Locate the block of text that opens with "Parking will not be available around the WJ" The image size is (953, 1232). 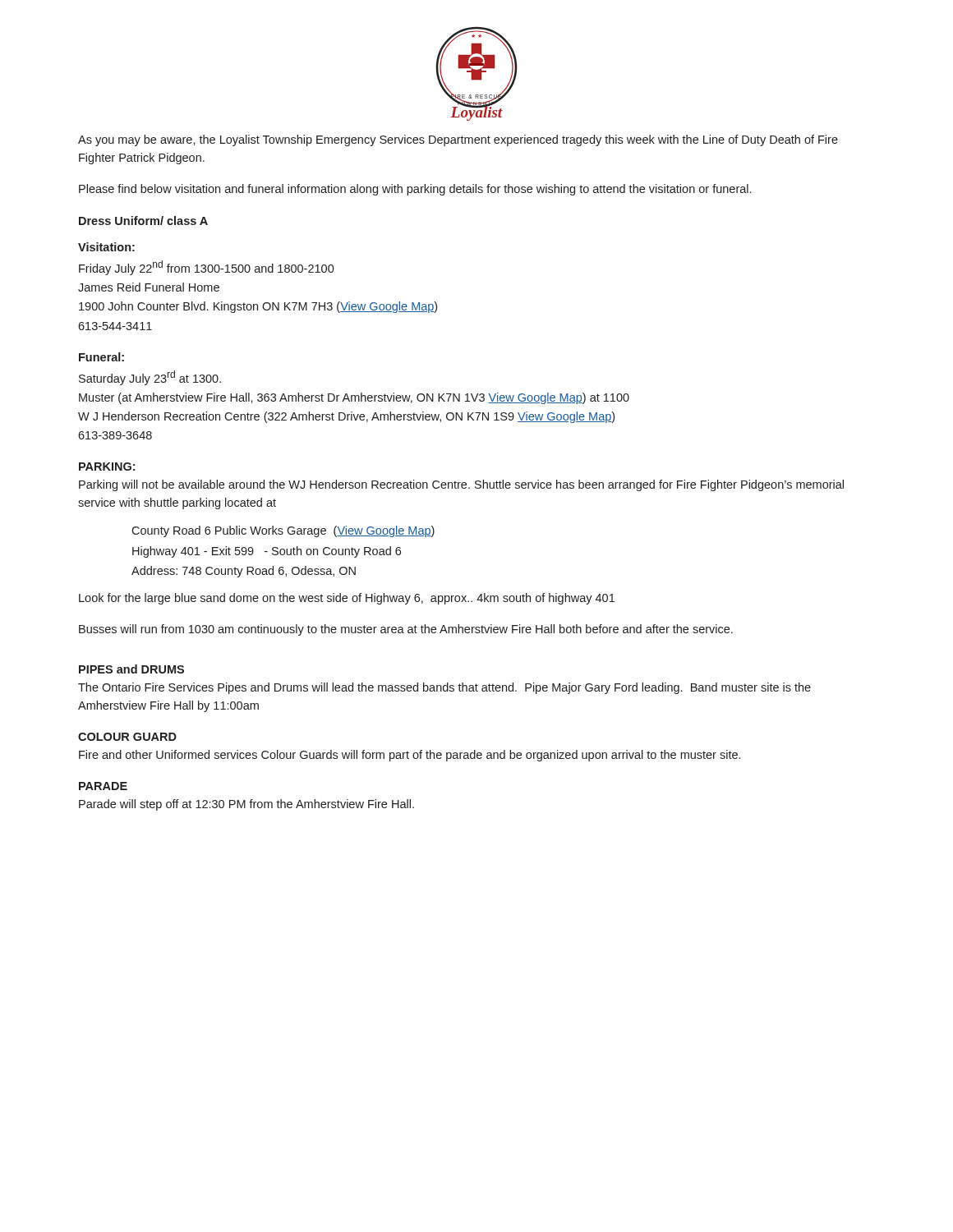[461, 494]
